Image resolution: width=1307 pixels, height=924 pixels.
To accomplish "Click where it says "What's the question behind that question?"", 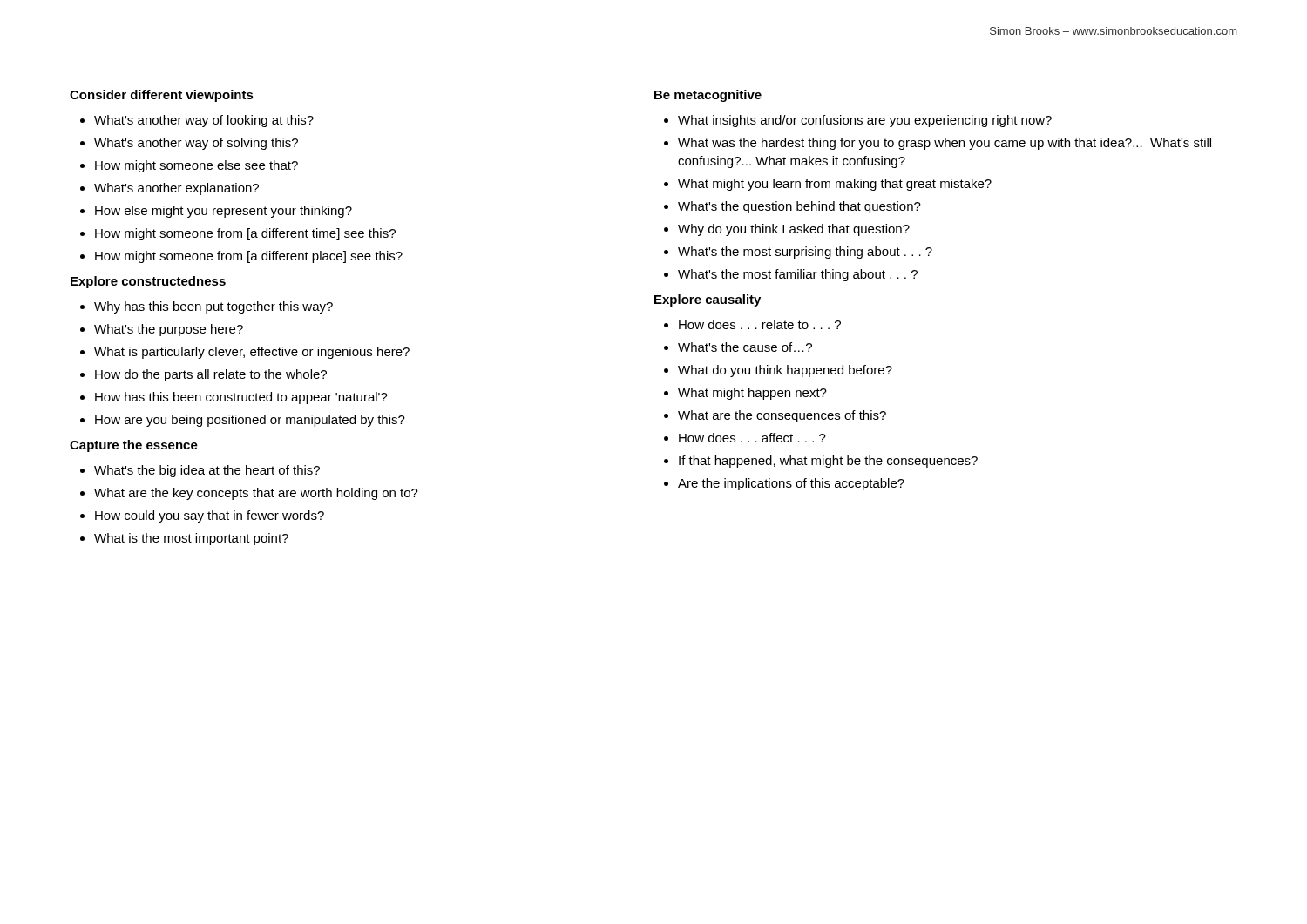I will pyautogui.click(x=799, y=206).
